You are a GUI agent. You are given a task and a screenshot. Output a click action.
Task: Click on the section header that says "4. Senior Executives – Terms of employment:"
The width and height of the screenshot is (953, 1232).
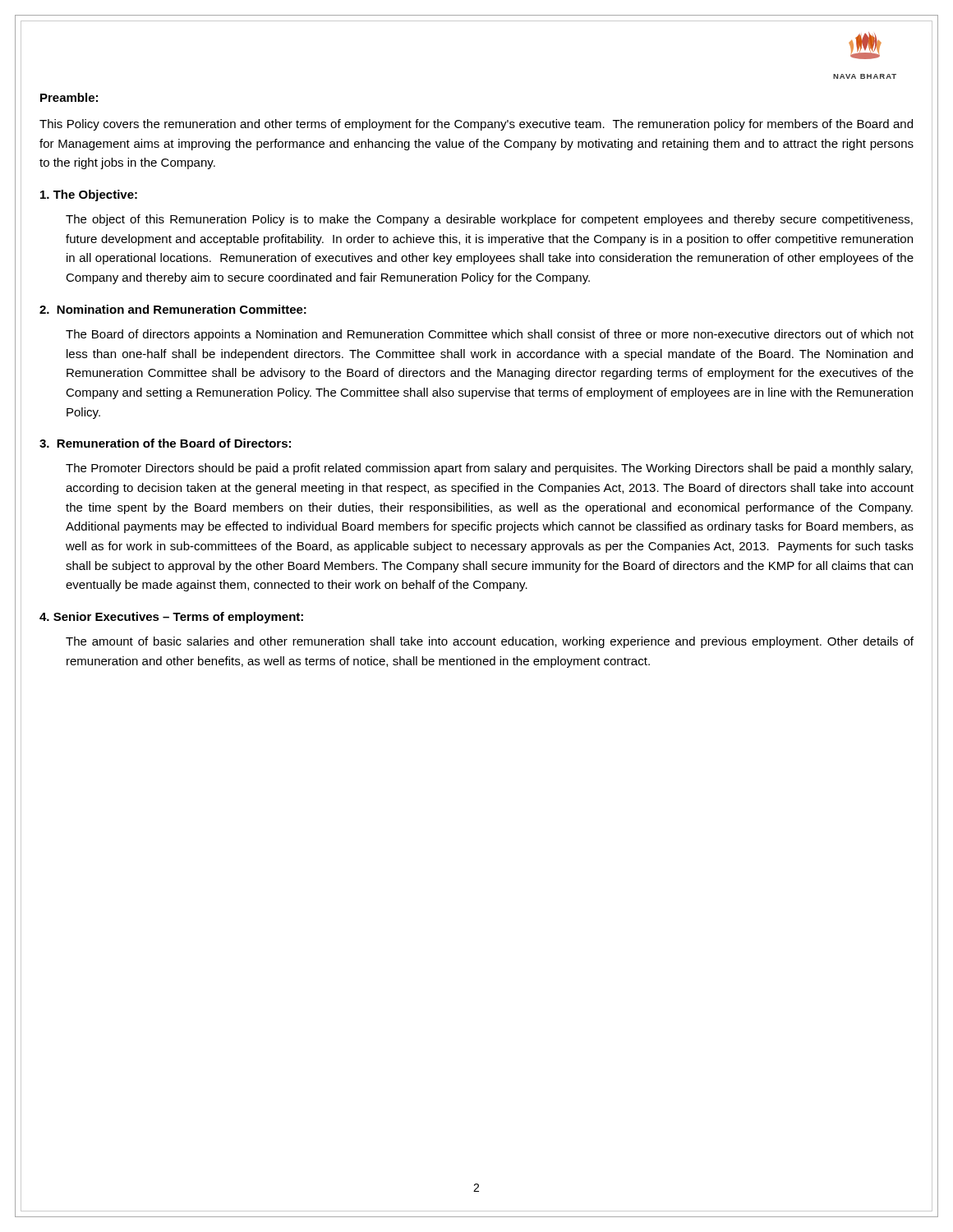click(172, 616)
